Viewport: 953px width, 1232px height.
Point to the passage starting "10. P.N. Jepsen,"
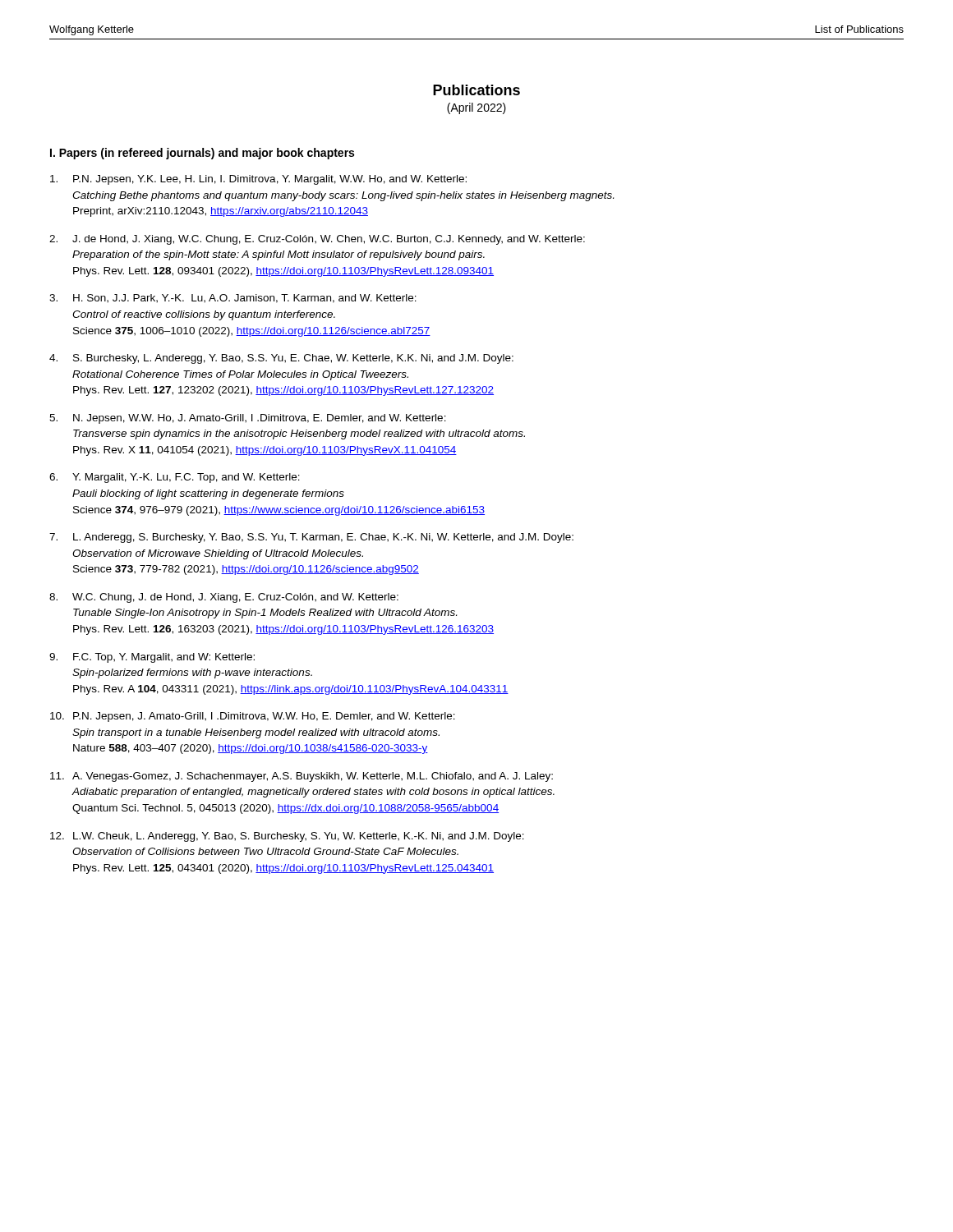pyautogui.click(x=253, y=717)
